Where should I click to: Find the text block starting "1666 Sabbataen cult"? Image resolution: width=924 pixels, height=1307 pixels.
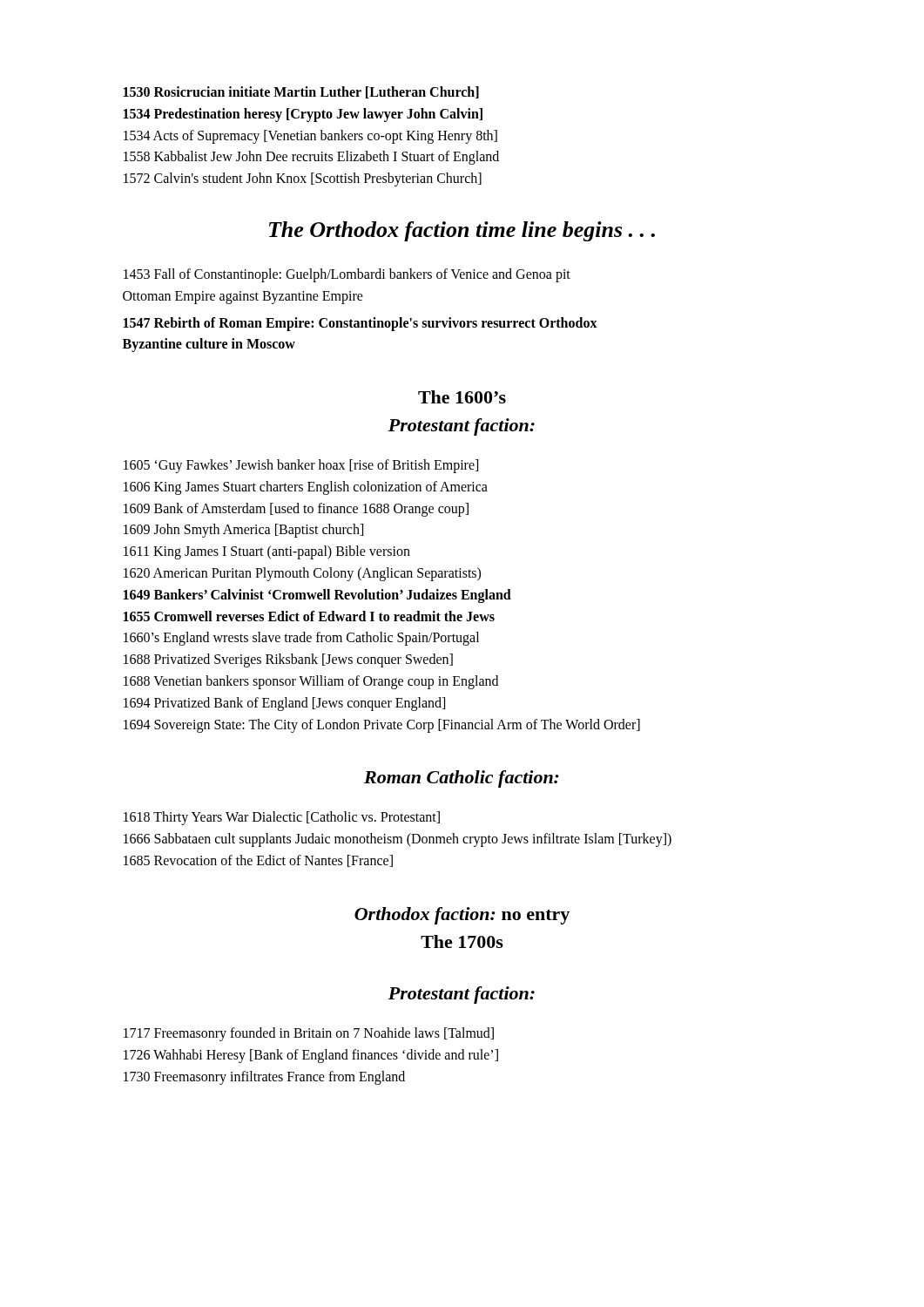397,839
